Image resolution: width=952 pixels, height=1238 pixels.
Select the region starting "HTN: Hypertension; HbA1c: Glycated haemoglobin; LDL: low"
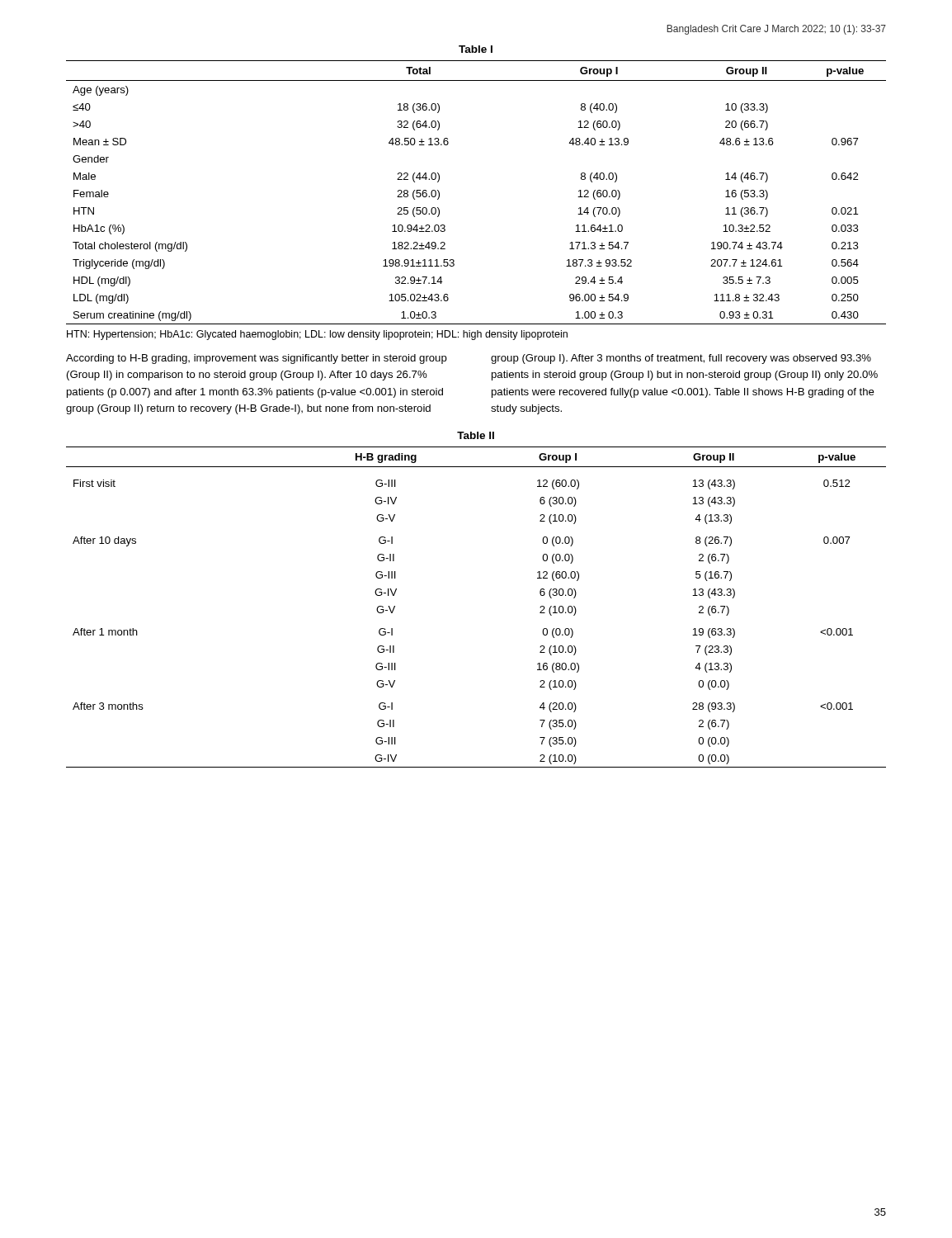coord(317,334)
